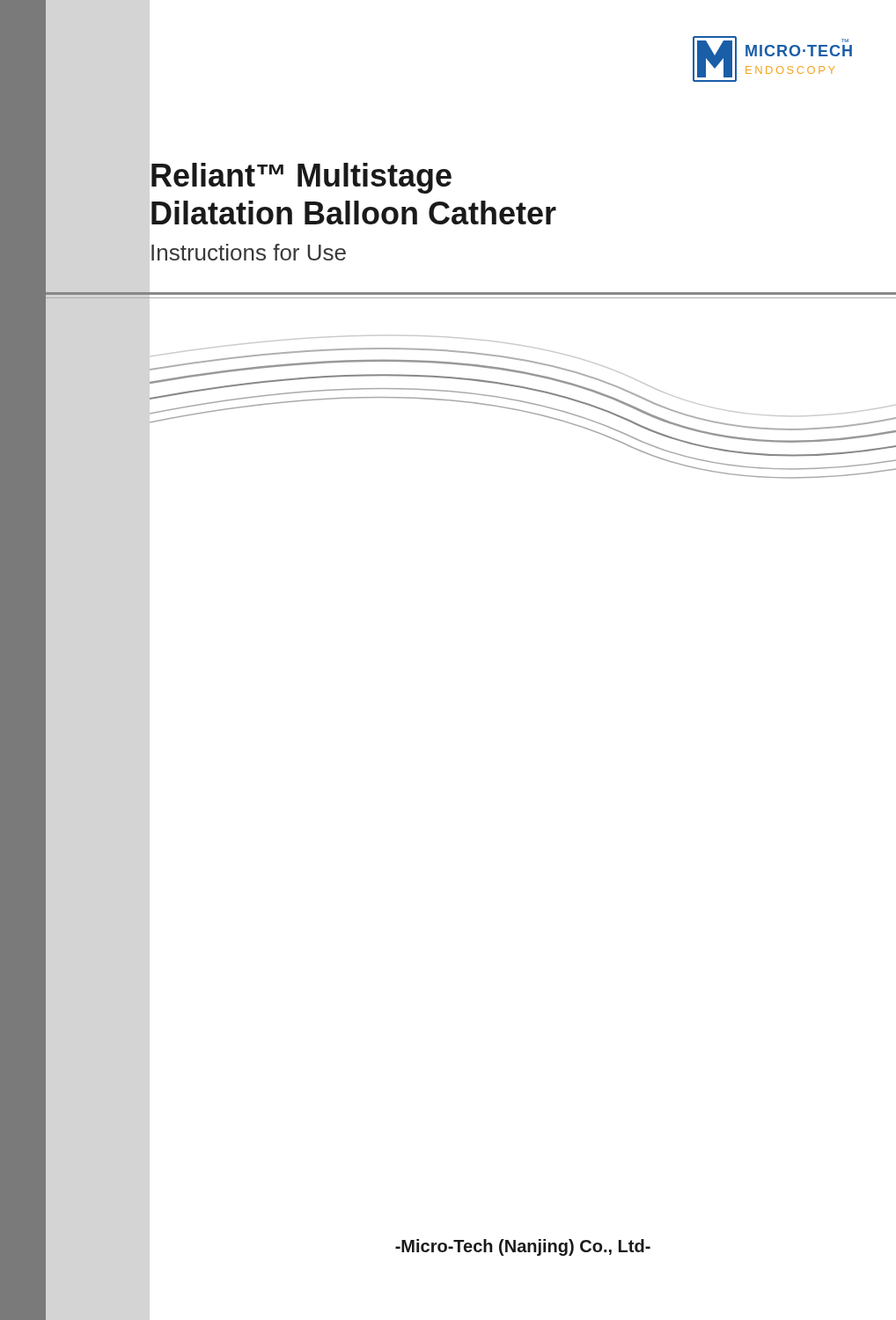The height and width of the screenshot is (1320, 896).
Task: Find the illustration
Action: click(x=523, y=444)
